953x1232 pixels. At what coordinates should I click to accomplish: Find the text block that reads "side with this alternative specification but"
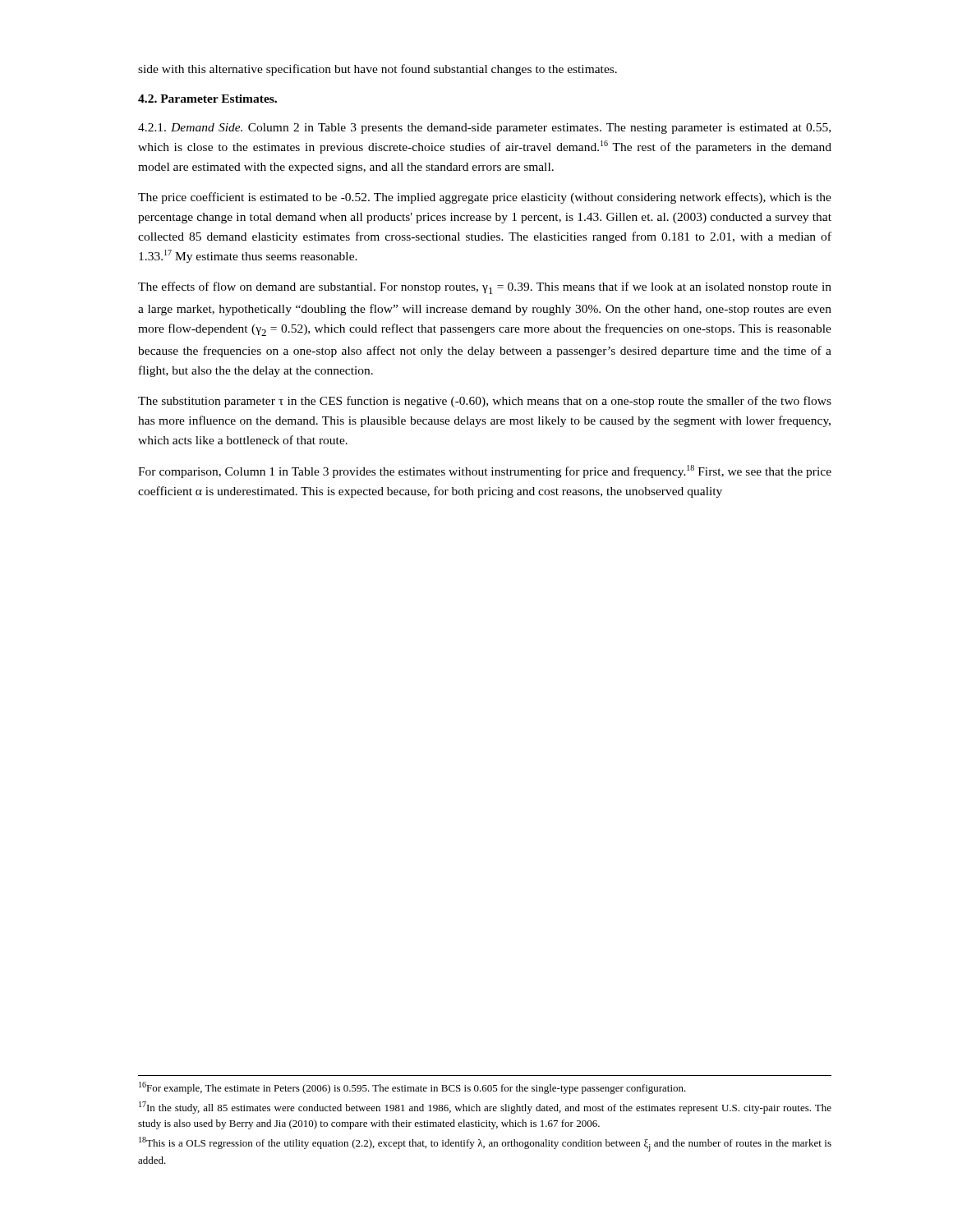485,69
